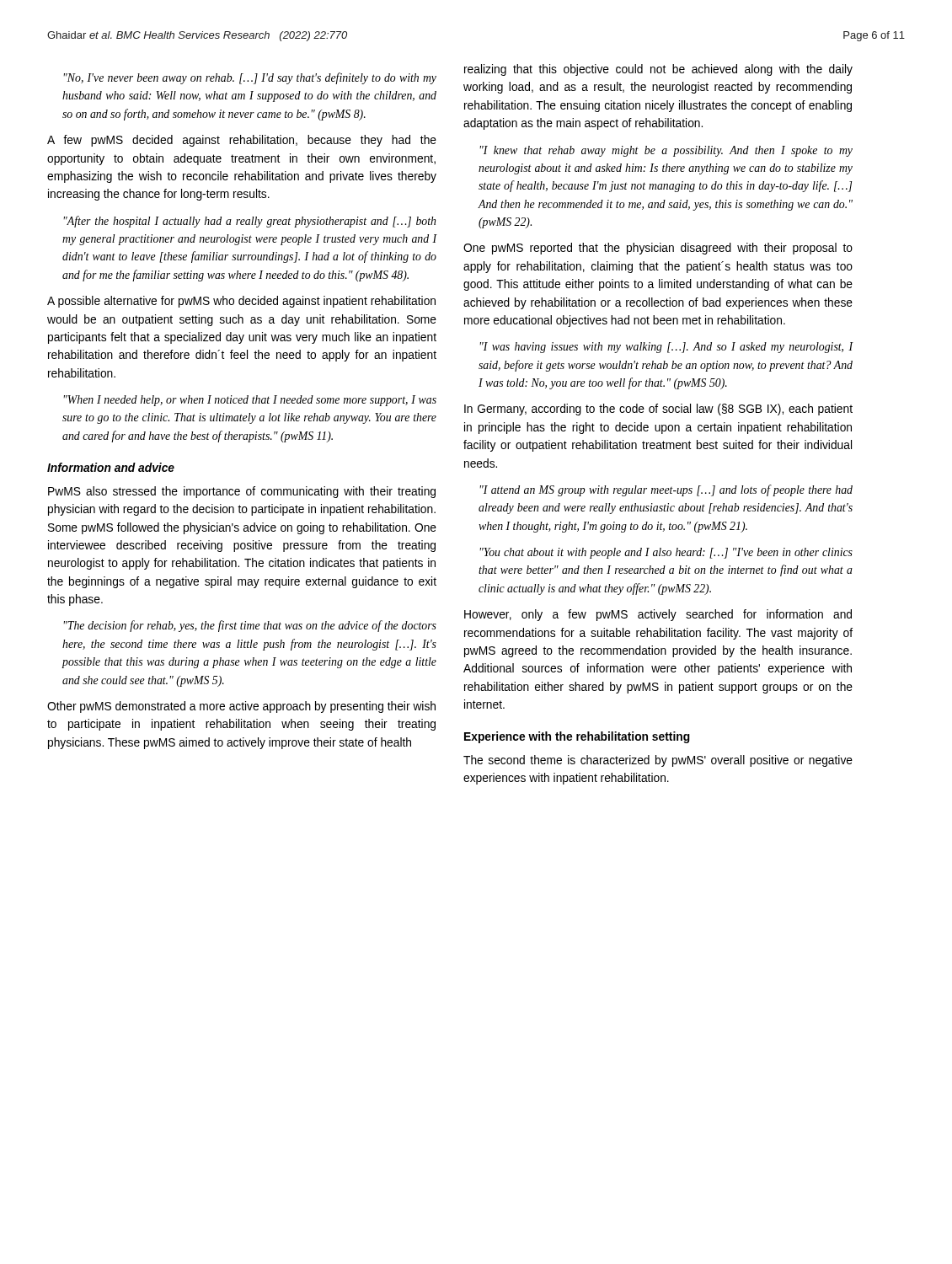Select the region starting "Experience with the rehabilitation setting"
This screenshot has height=1264, width=952.
(658, 738)
